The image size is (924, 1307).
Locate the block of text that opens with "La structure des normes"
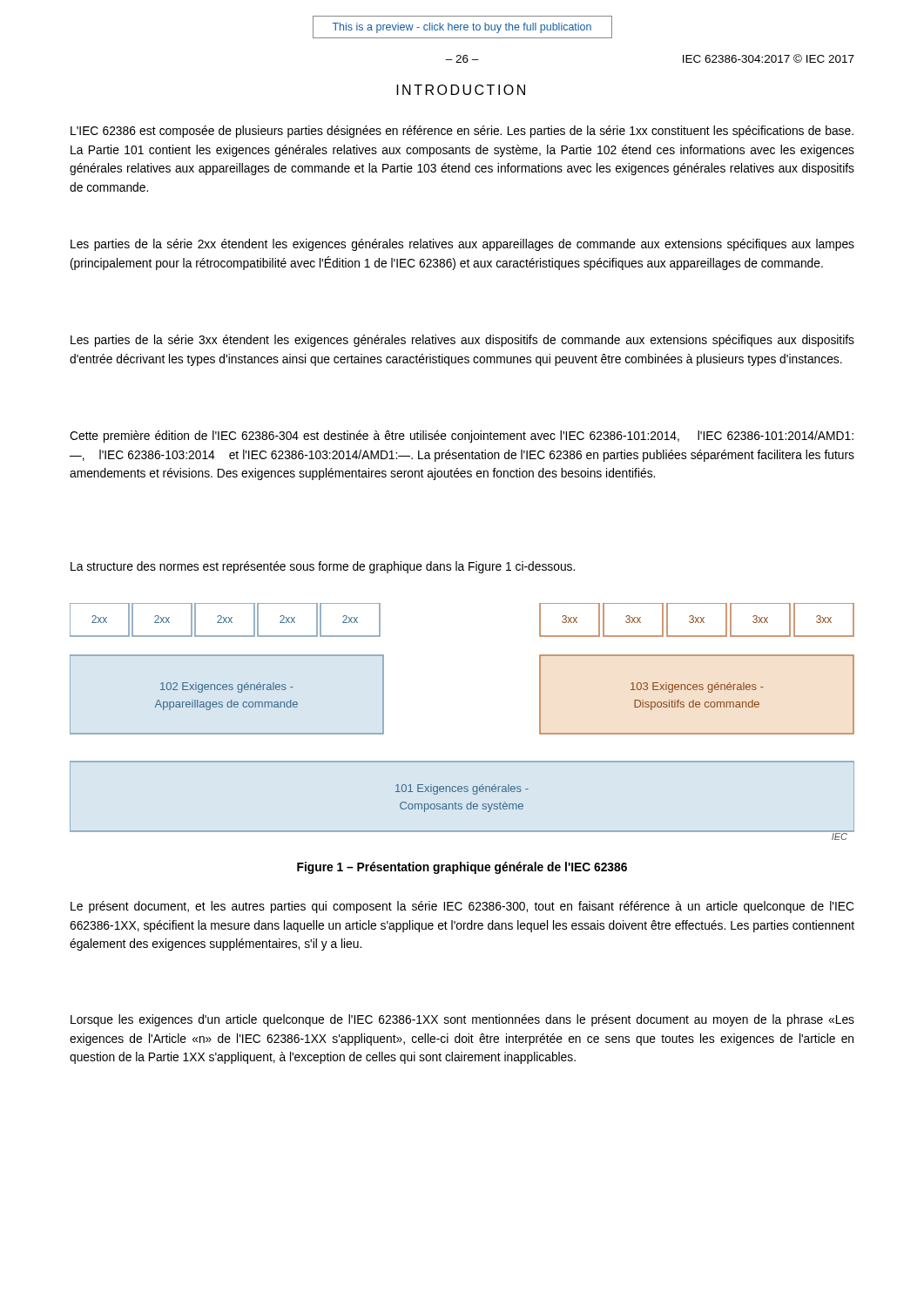[x=323, y=567]
